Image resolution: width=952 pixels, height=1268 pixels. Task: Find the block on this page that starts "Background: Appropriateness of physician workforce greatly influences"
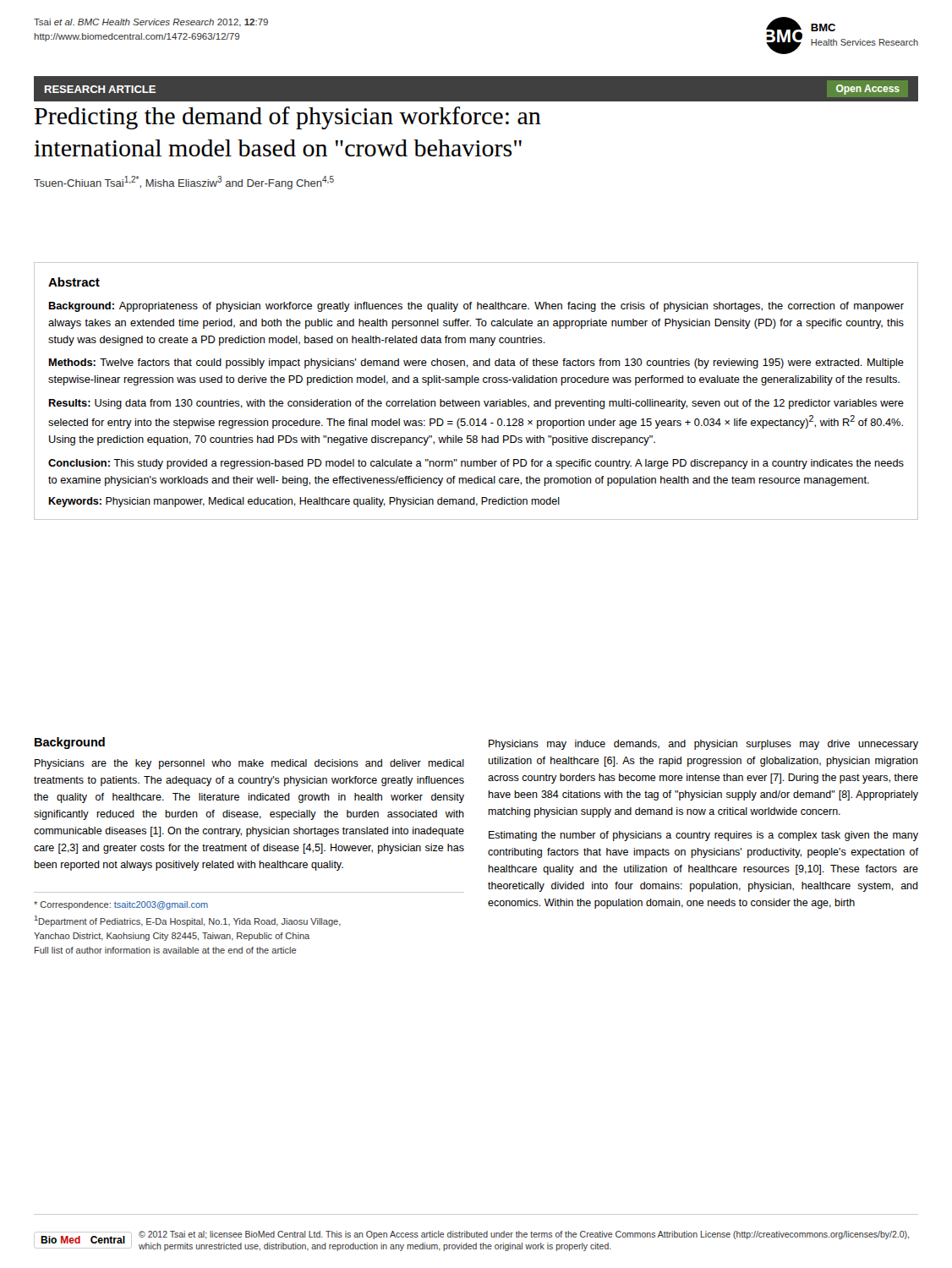point(476,322)
